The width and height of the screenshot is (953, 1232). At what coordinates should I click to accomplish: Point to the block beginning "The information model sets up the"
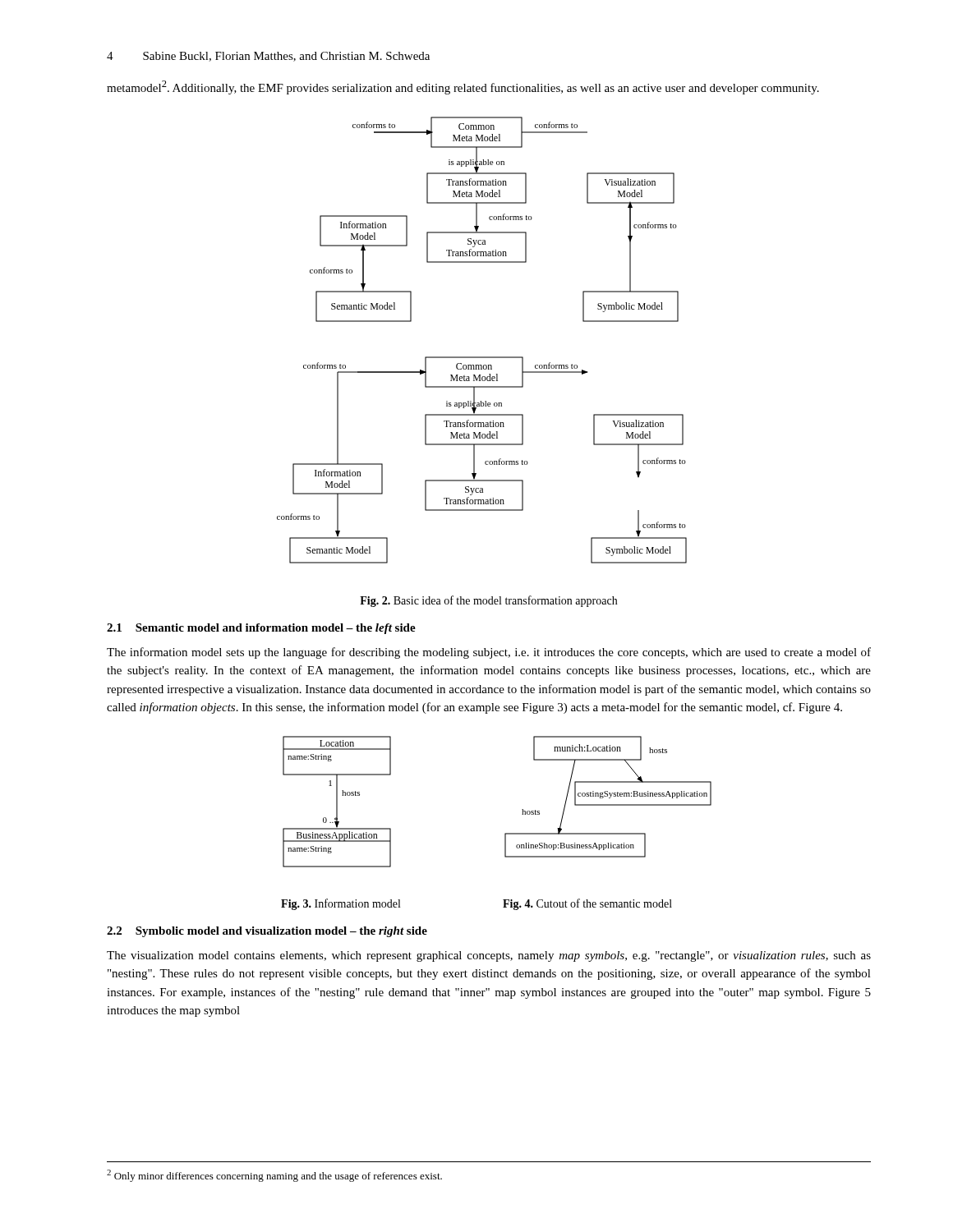point(489,680)
